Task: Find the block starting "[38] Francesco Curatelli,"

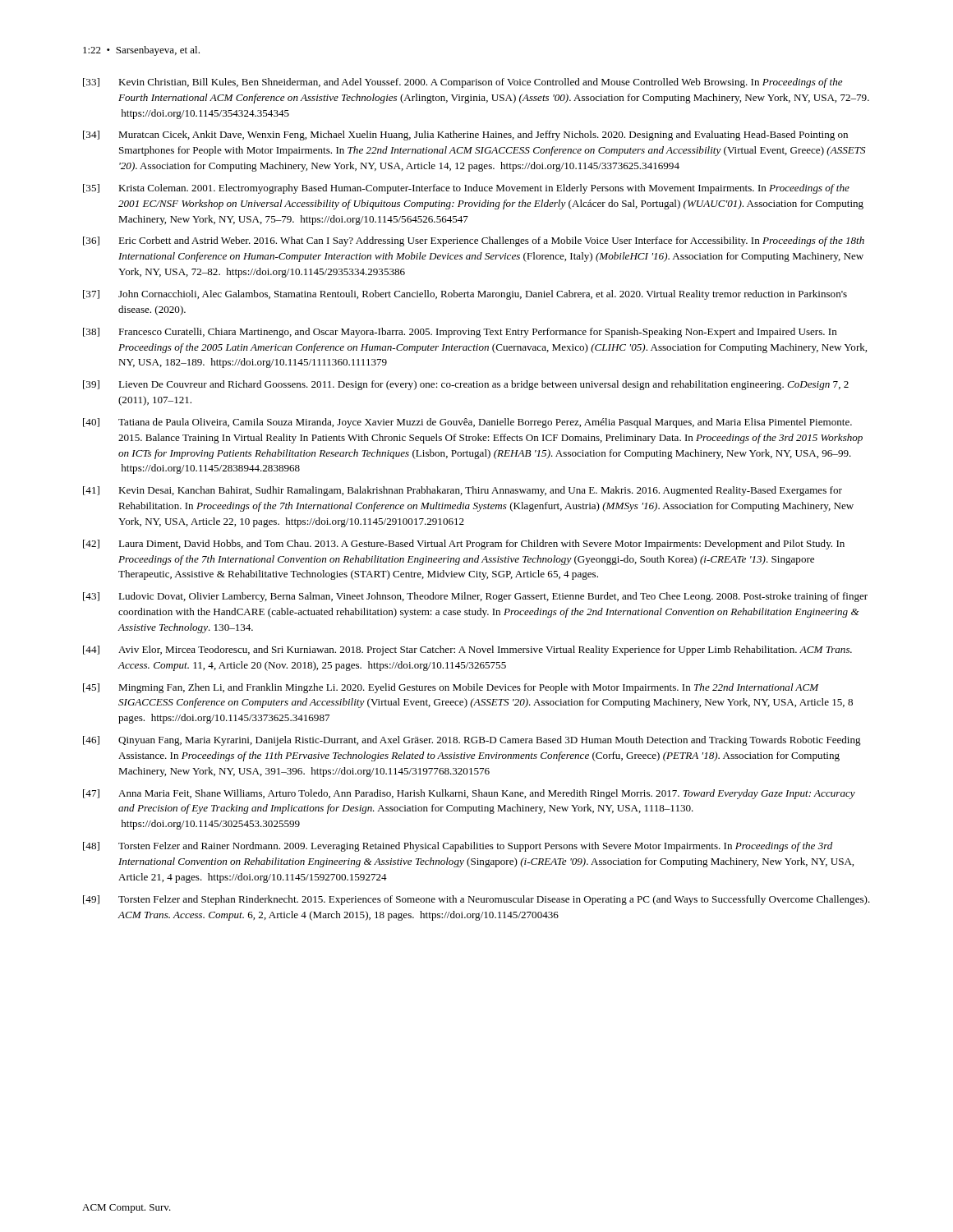Action: tap(476, 347)
